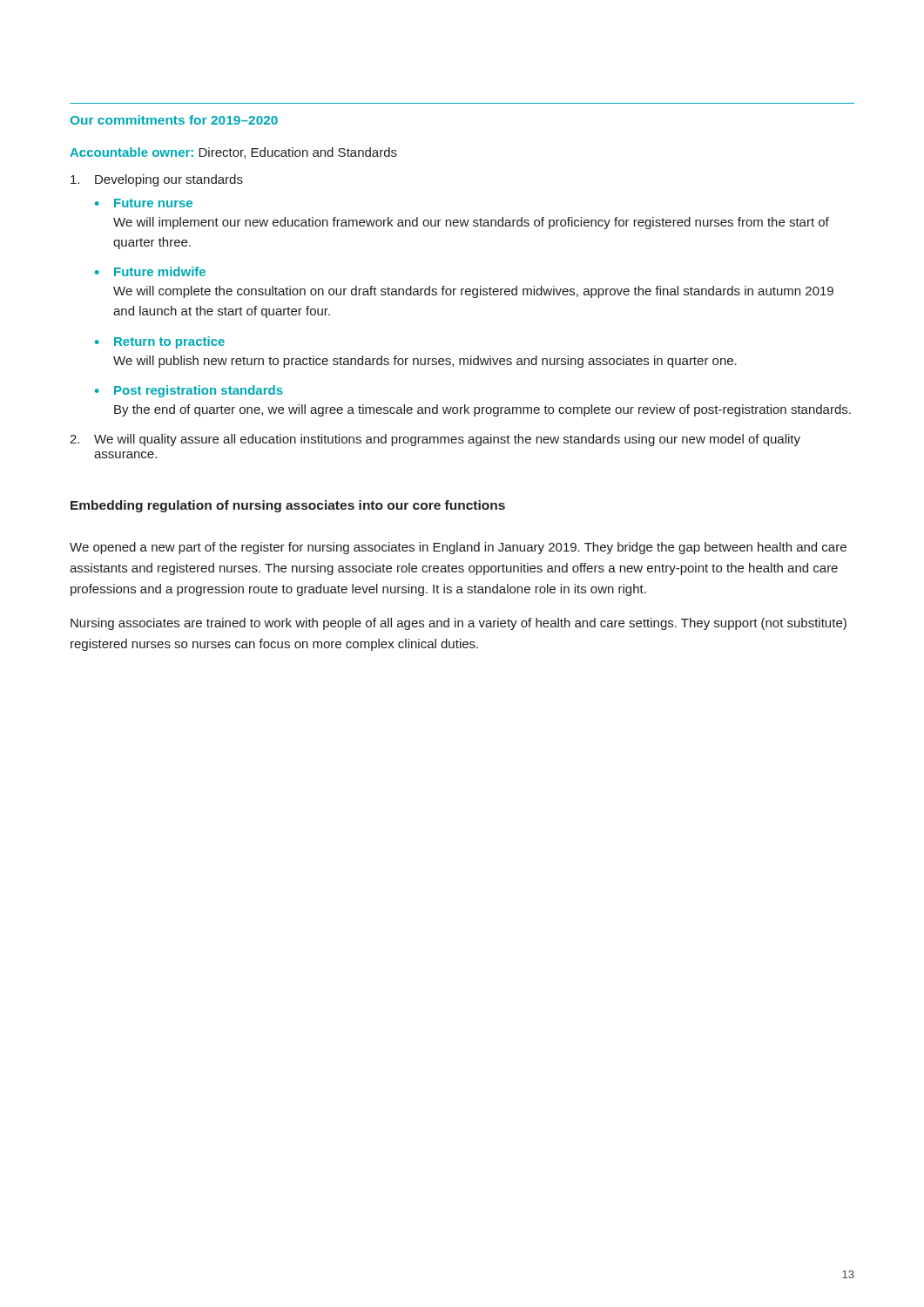Select the list item that reads "• Future midwife We will"

474,293
